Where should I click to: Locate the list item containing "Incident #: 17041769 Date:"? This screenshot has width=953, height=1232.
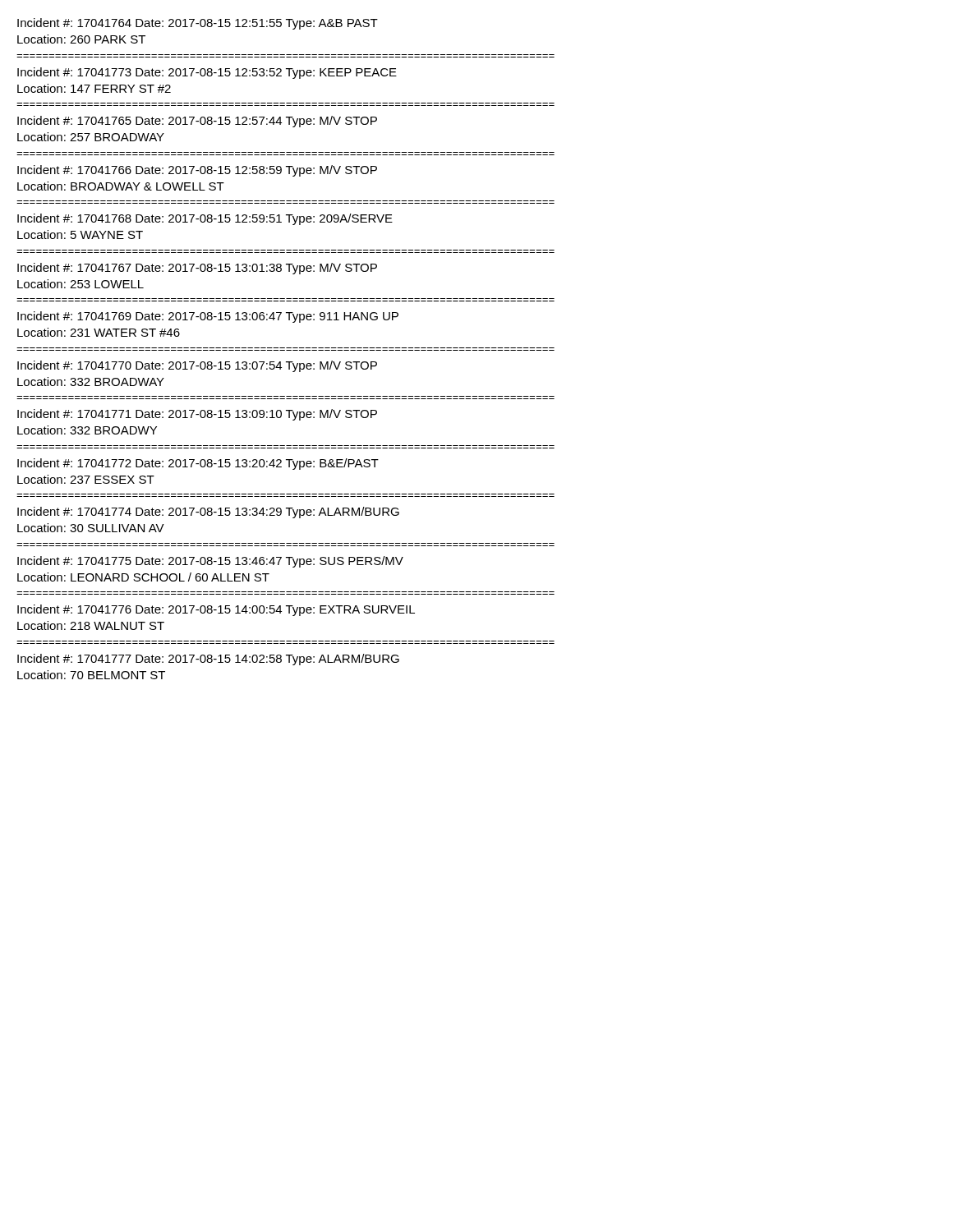pyautogui.click(x=208, y=317)
